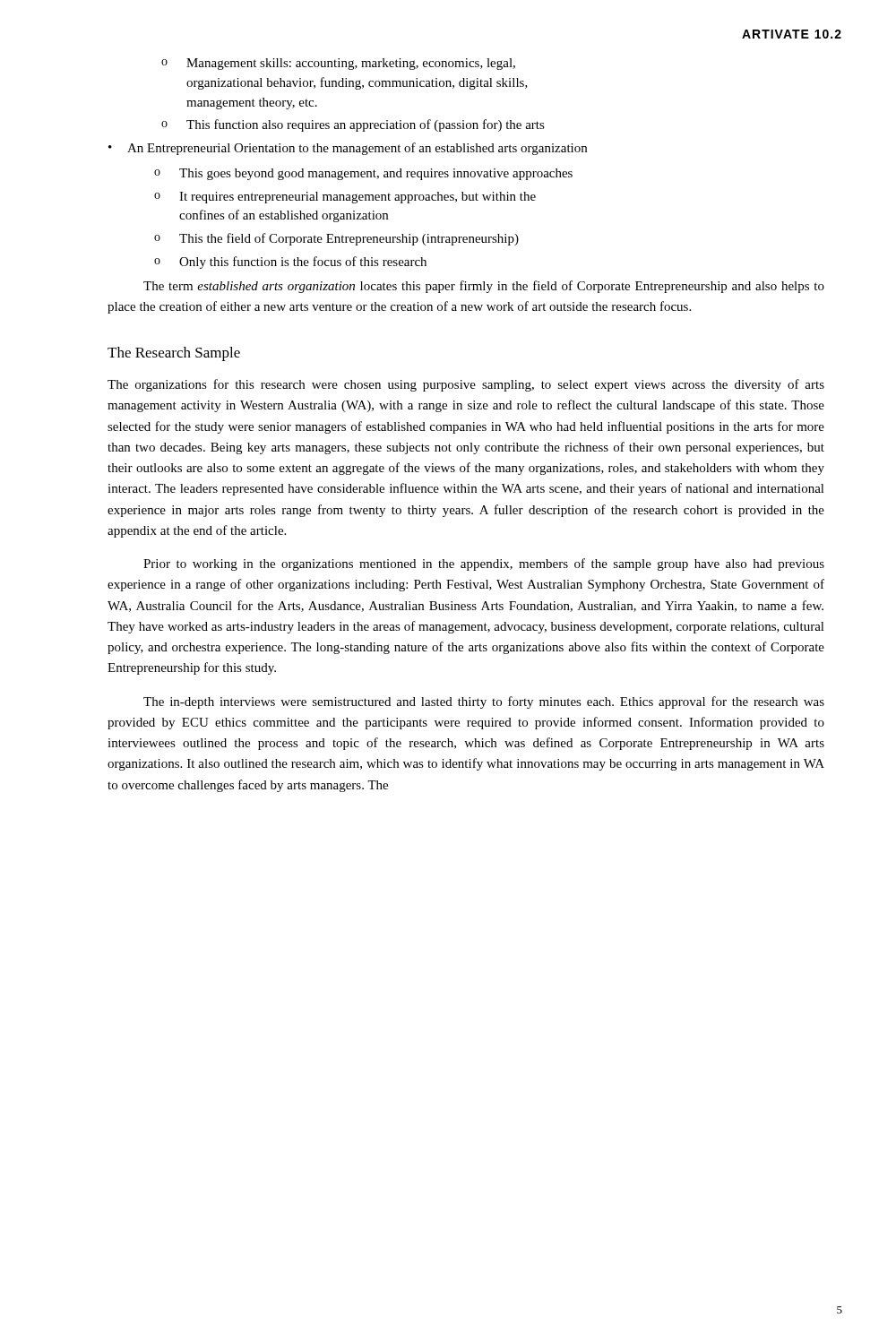Image resolution: width=896 pixels, height=1344 pixels.
Task: Locate the passage starting "• An Entrepreneurial Orientation"
Action: tap(466, 149)
